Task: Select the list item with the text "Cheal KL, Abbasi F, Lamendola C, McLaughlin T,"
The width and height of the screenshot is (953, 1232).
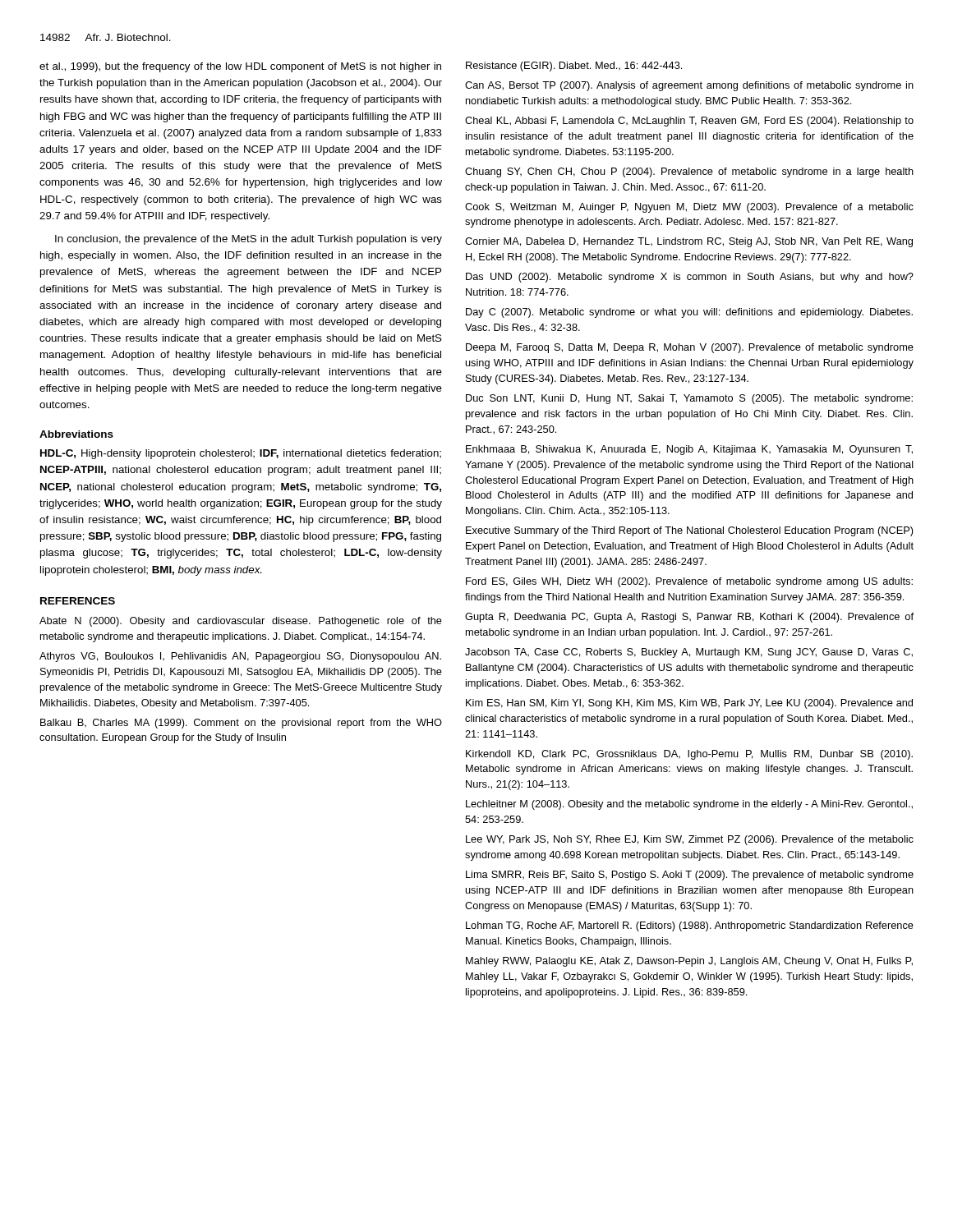Action: pyautogui.click(x=689, y=137)
